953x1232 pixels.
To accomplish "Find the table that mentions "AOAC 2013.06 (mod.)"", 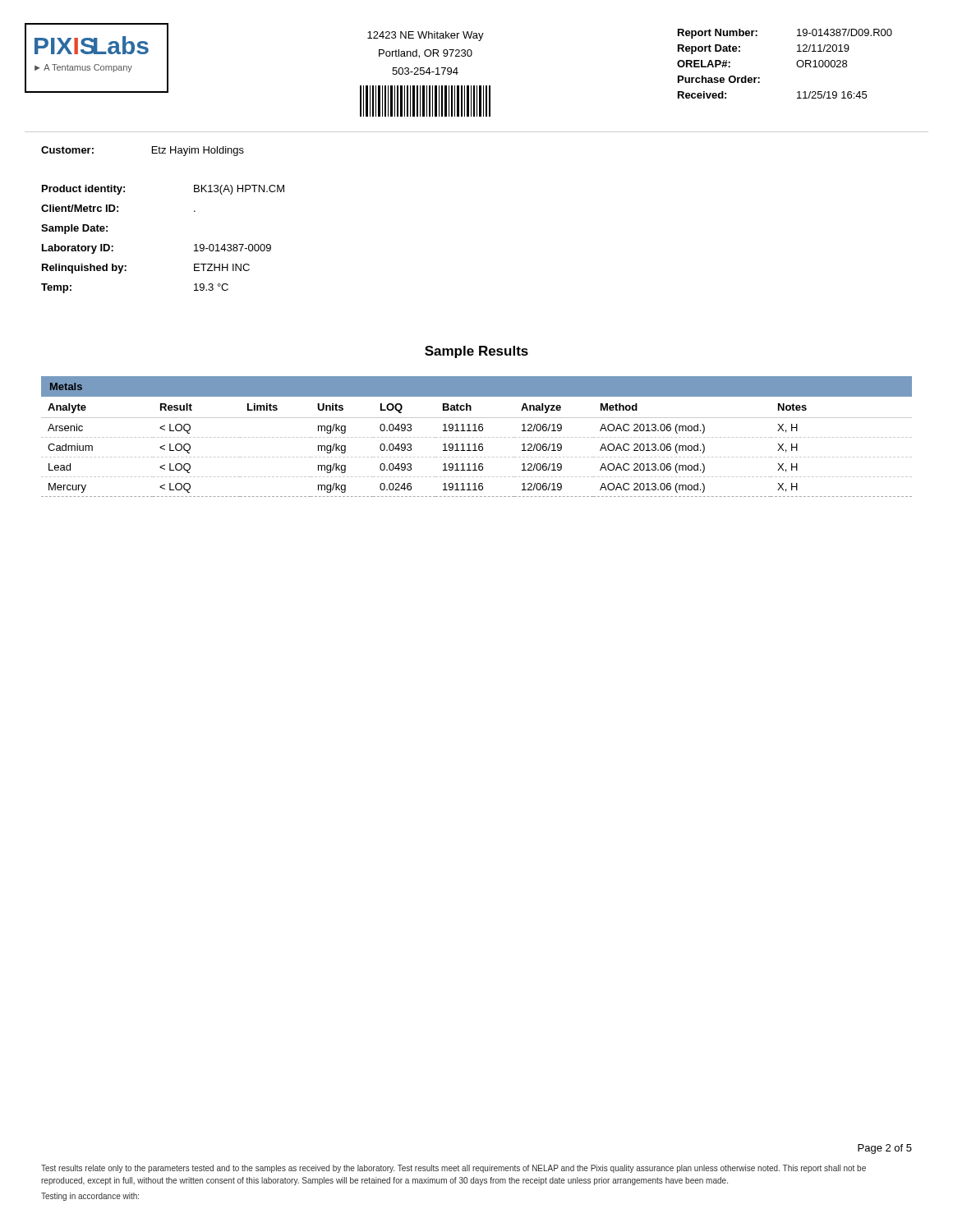I will click(x=476, y=447).
